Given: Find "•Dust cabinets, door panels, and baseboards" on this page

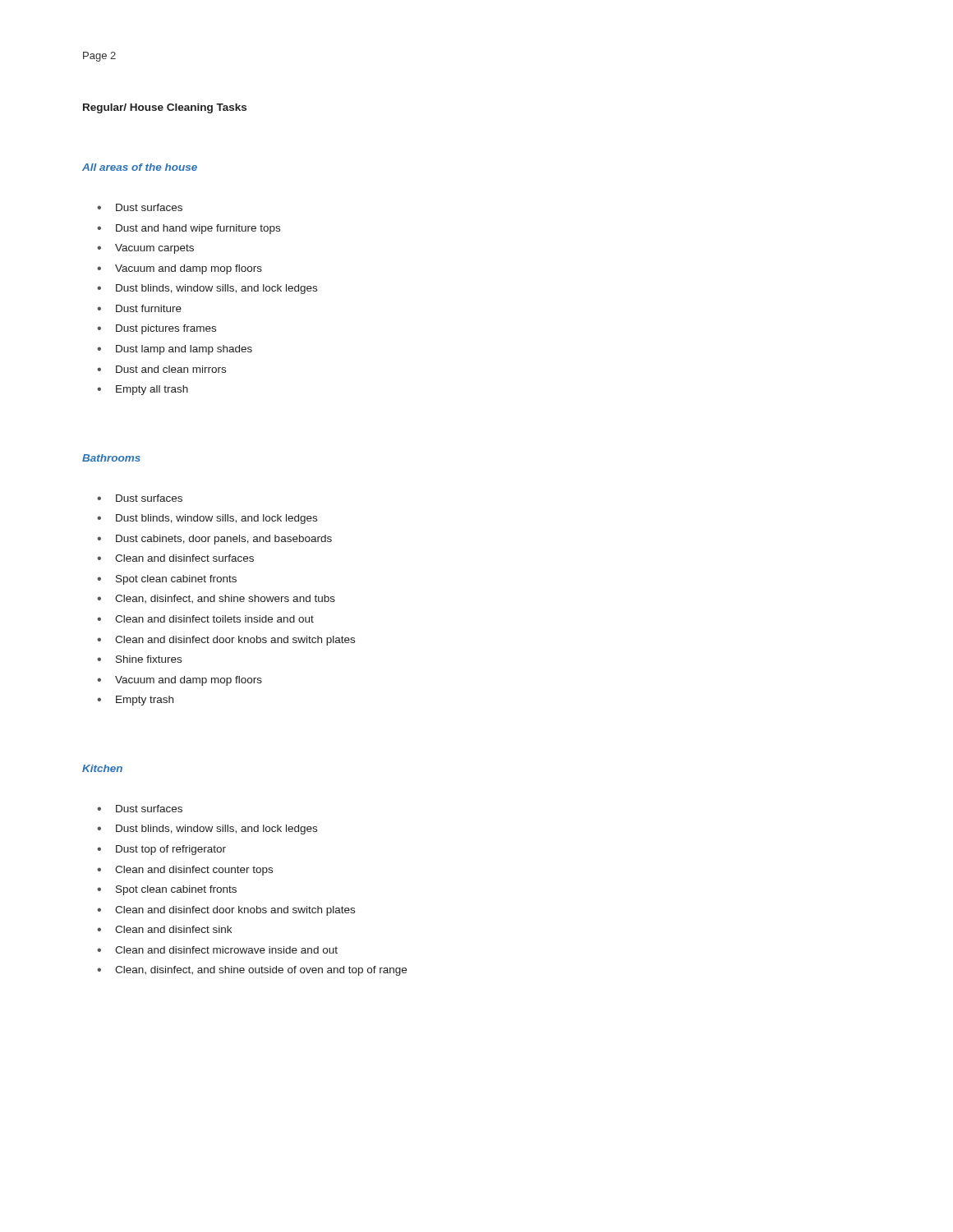Looking at the screenshot, I should (x=214, y=538).
